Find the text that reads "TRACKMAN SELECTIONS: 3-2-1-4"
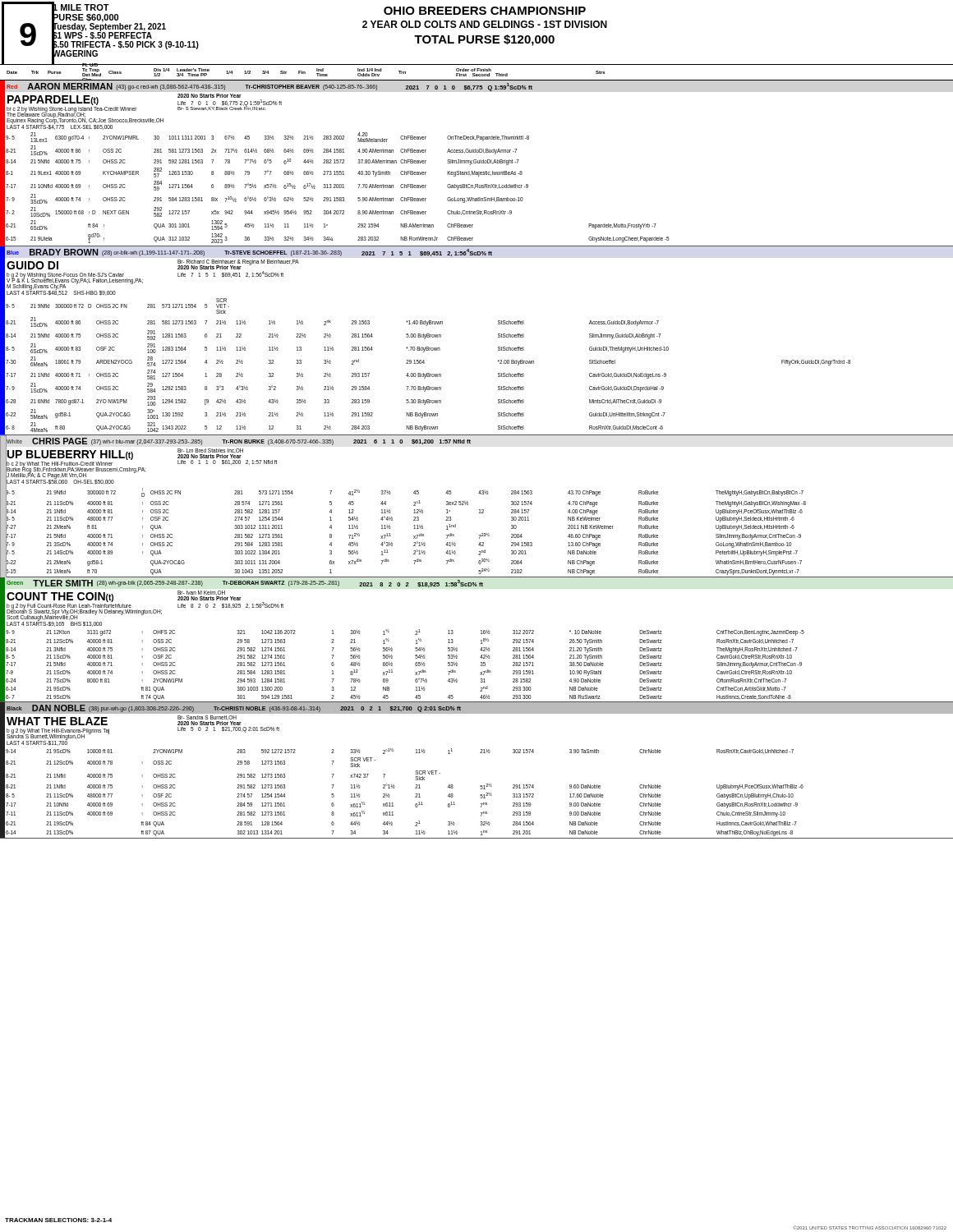Image resolution: width=953 pixels, height=1232 pixels. 58,1220
